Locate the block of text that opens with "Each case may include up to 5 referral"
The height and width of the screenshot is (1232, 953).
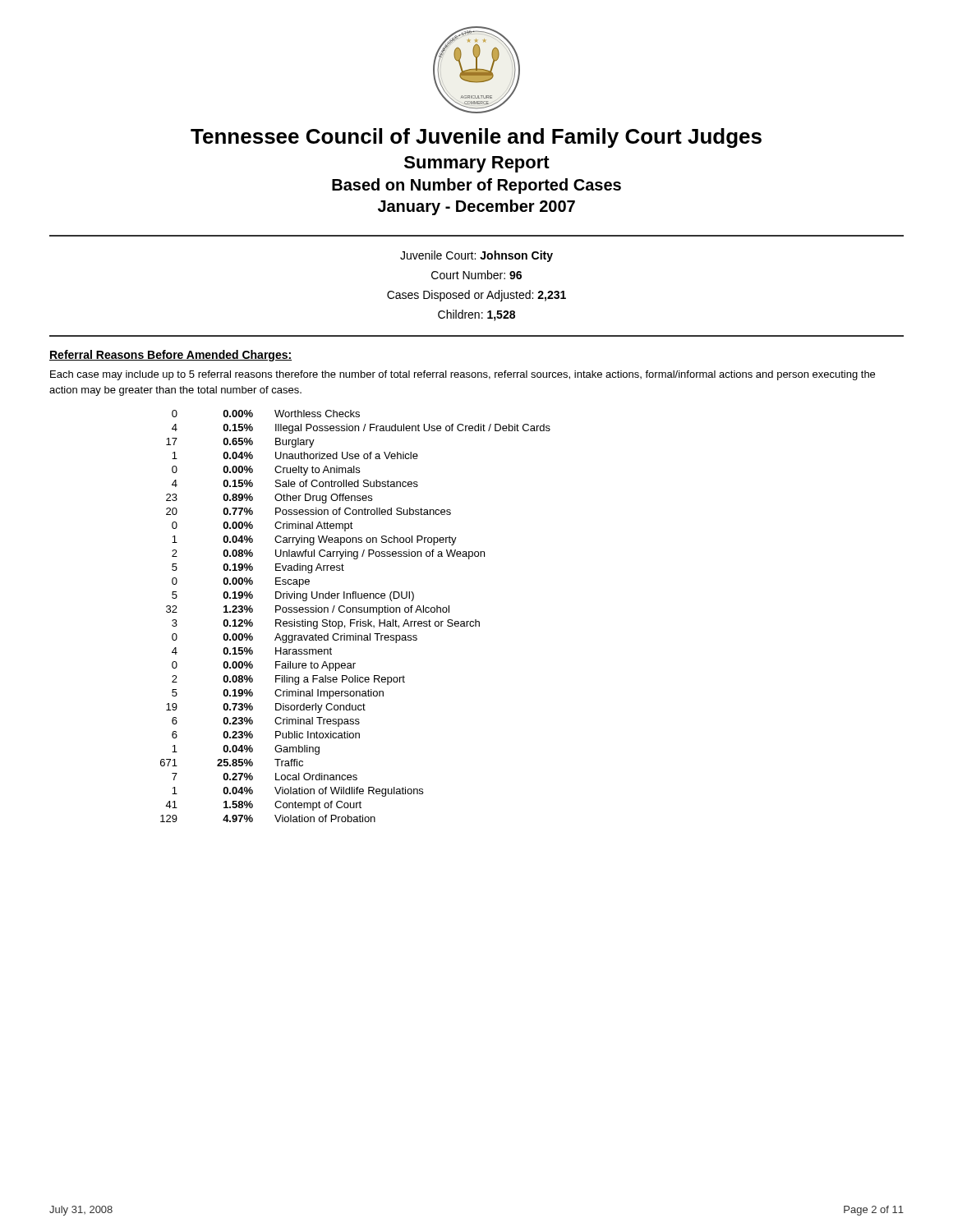pos(462,382)
